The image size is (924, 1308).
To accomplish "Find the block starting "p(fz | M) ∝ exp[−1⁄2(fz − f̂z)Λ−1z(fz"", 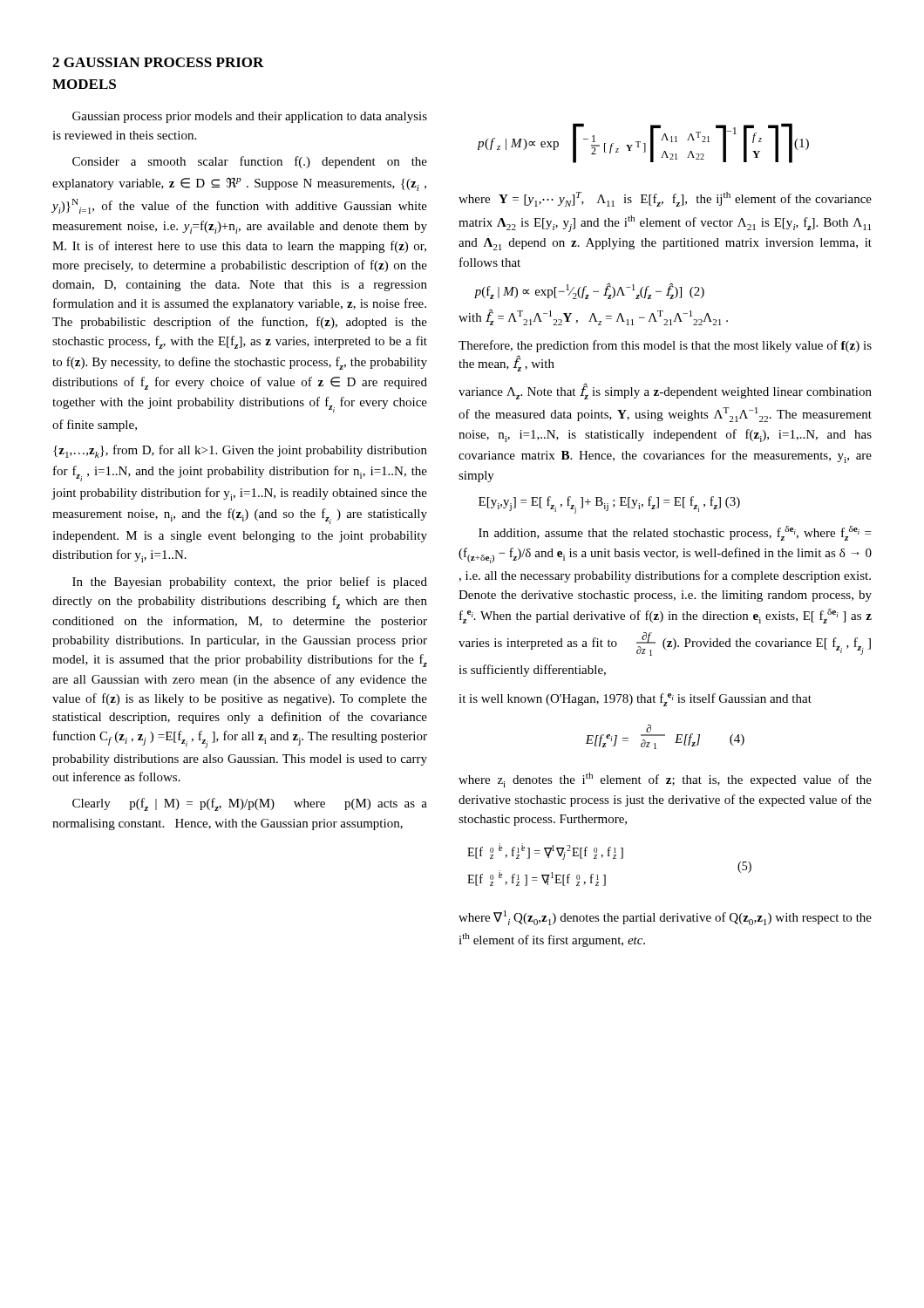I will click(x=665, y=291).
